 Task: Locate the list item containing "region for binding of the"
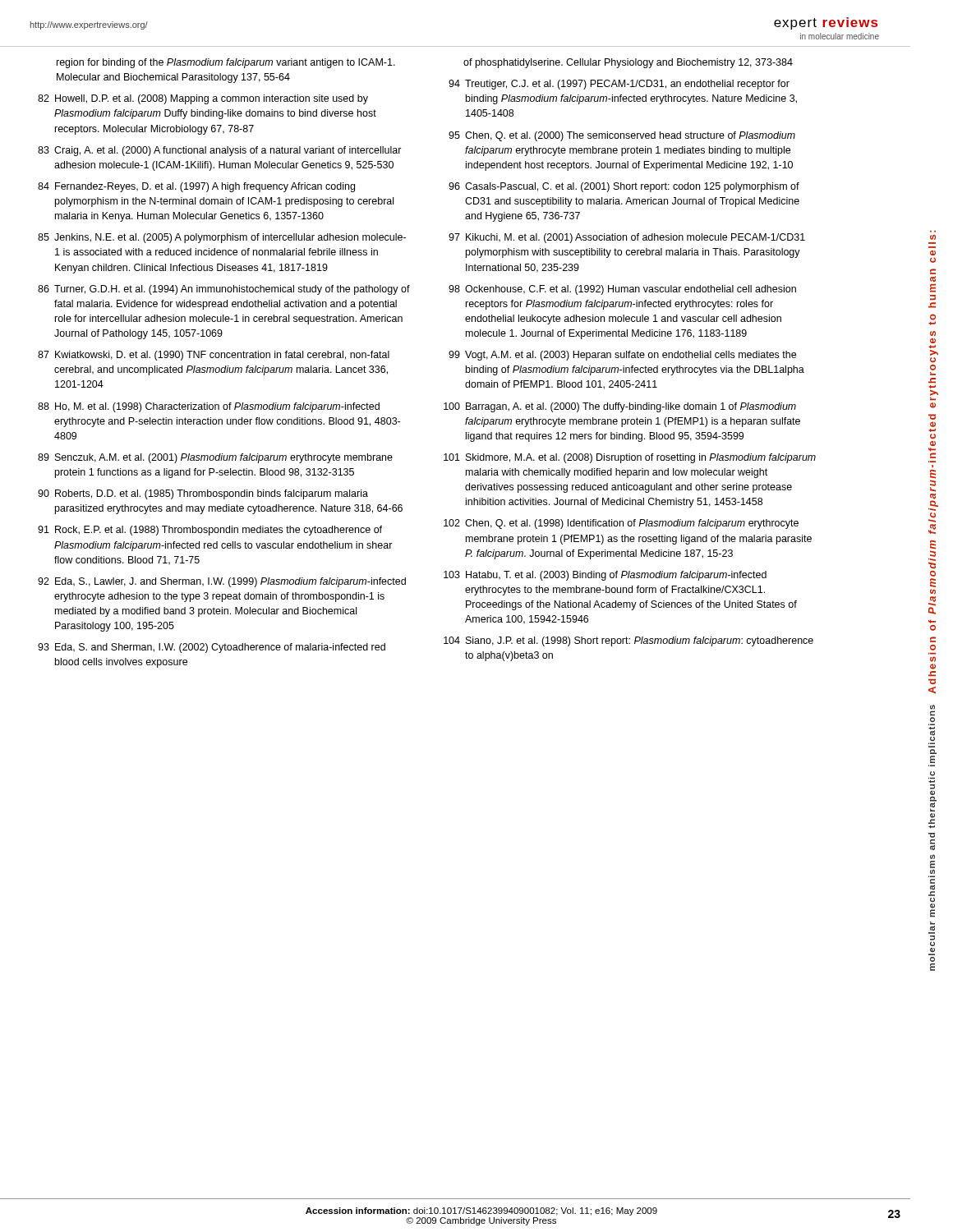[220, 70]
